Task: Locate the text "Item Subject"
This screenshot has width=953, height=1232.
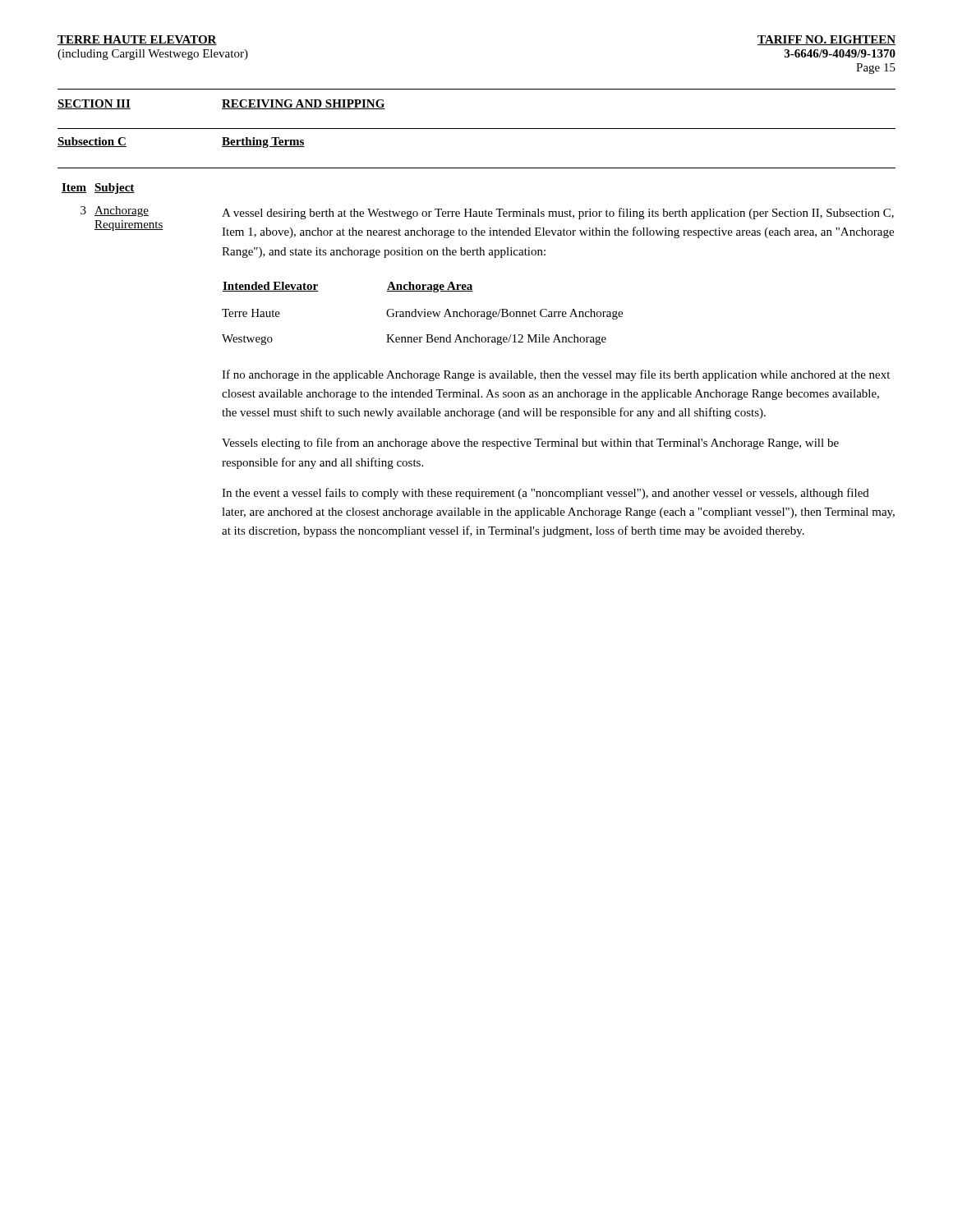Action: 140,188
